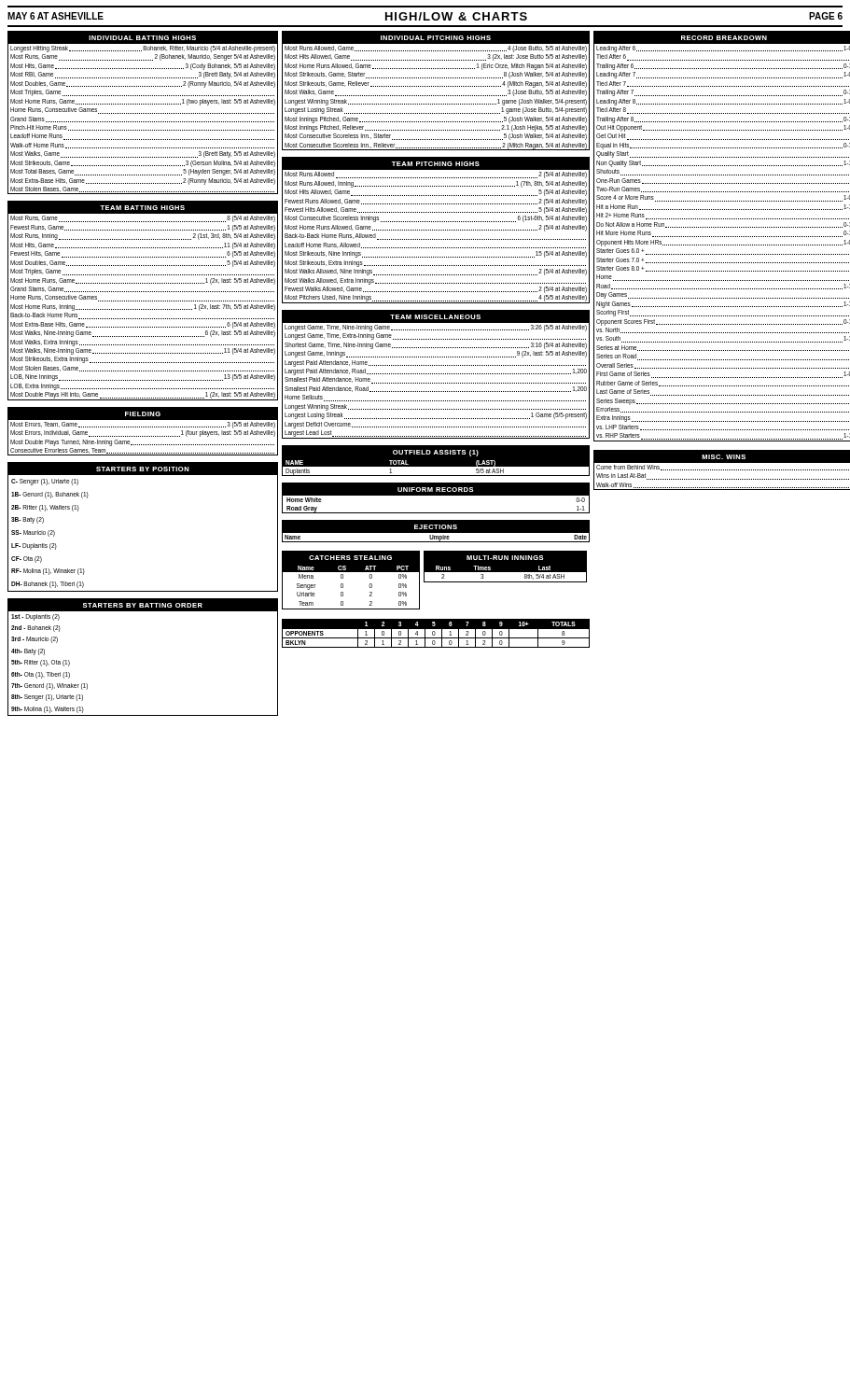Locate the region starting "UNIFORM RECORDS Home White0-0 Road Gray1-1"
The image size is (850, 1400).
(436, 498)
